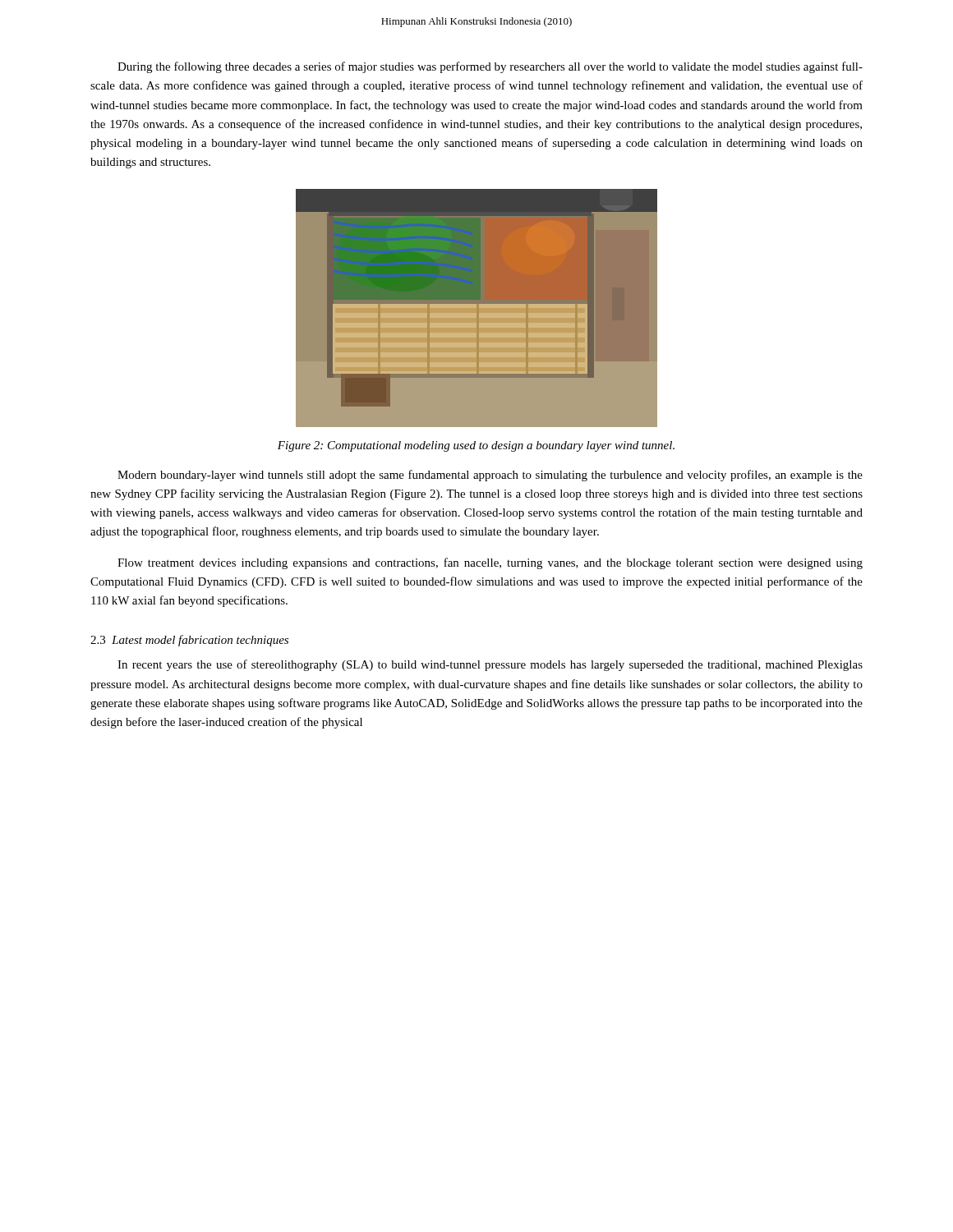Point to the section header beginning "2.3 Latest model fabrication"
This screenshot has height=1232, width=953.
(x=190, y=640)
